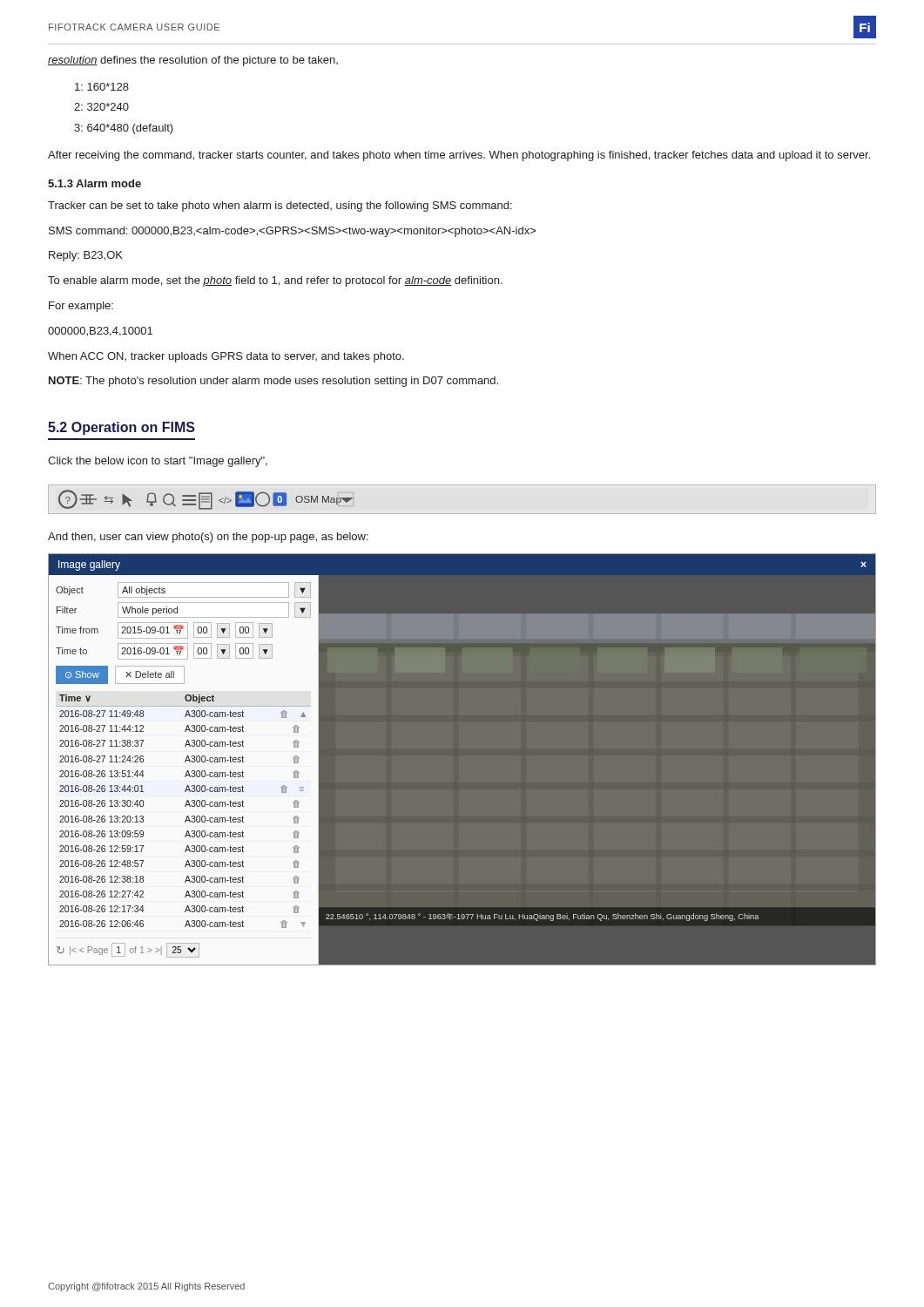The height and width of the screenshot is (1307, 924).
Task: Click on the text that reads "For example:"
Action: 81,305
